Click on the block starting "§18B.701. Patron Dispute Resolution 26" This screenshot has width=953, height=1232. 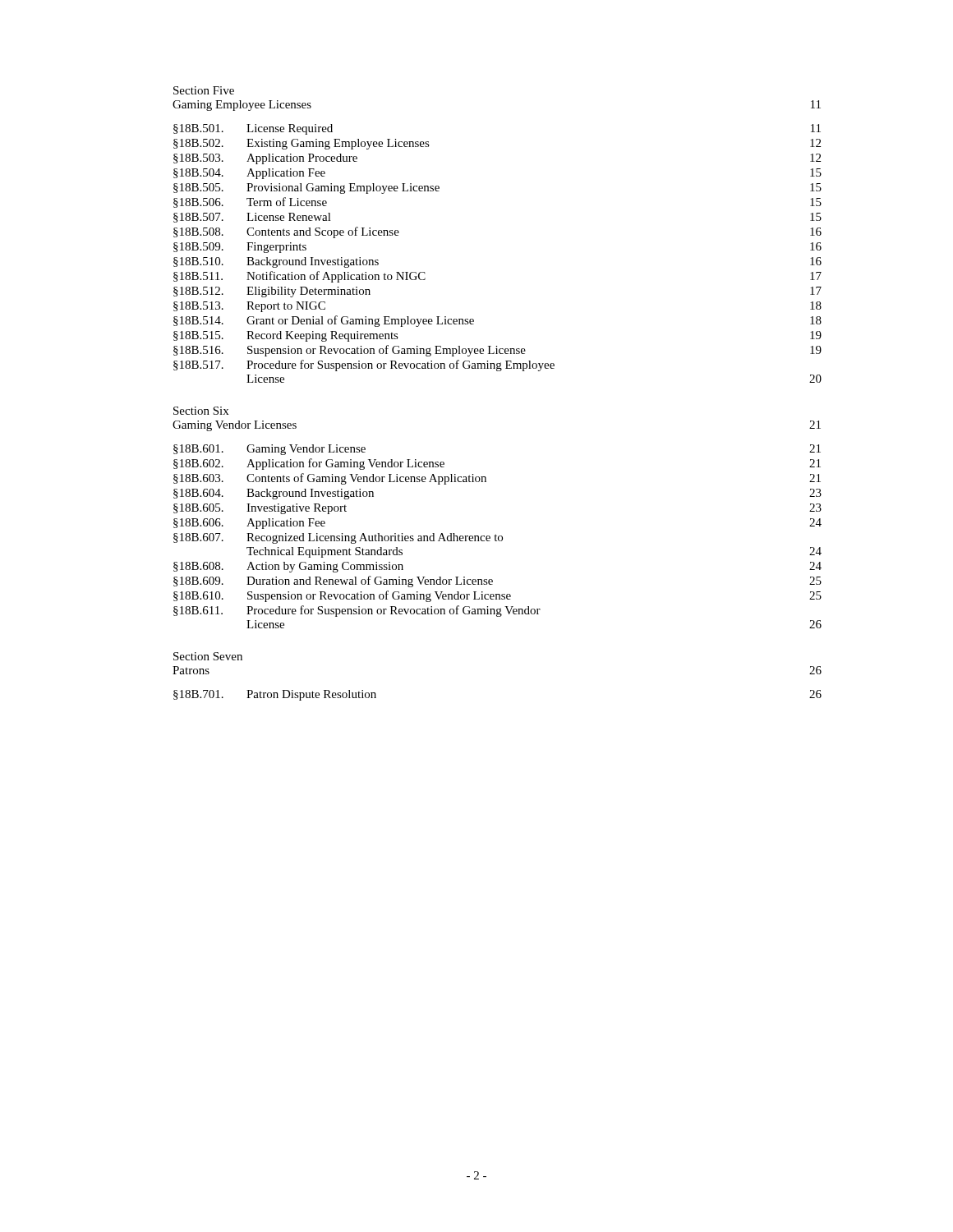195,694
